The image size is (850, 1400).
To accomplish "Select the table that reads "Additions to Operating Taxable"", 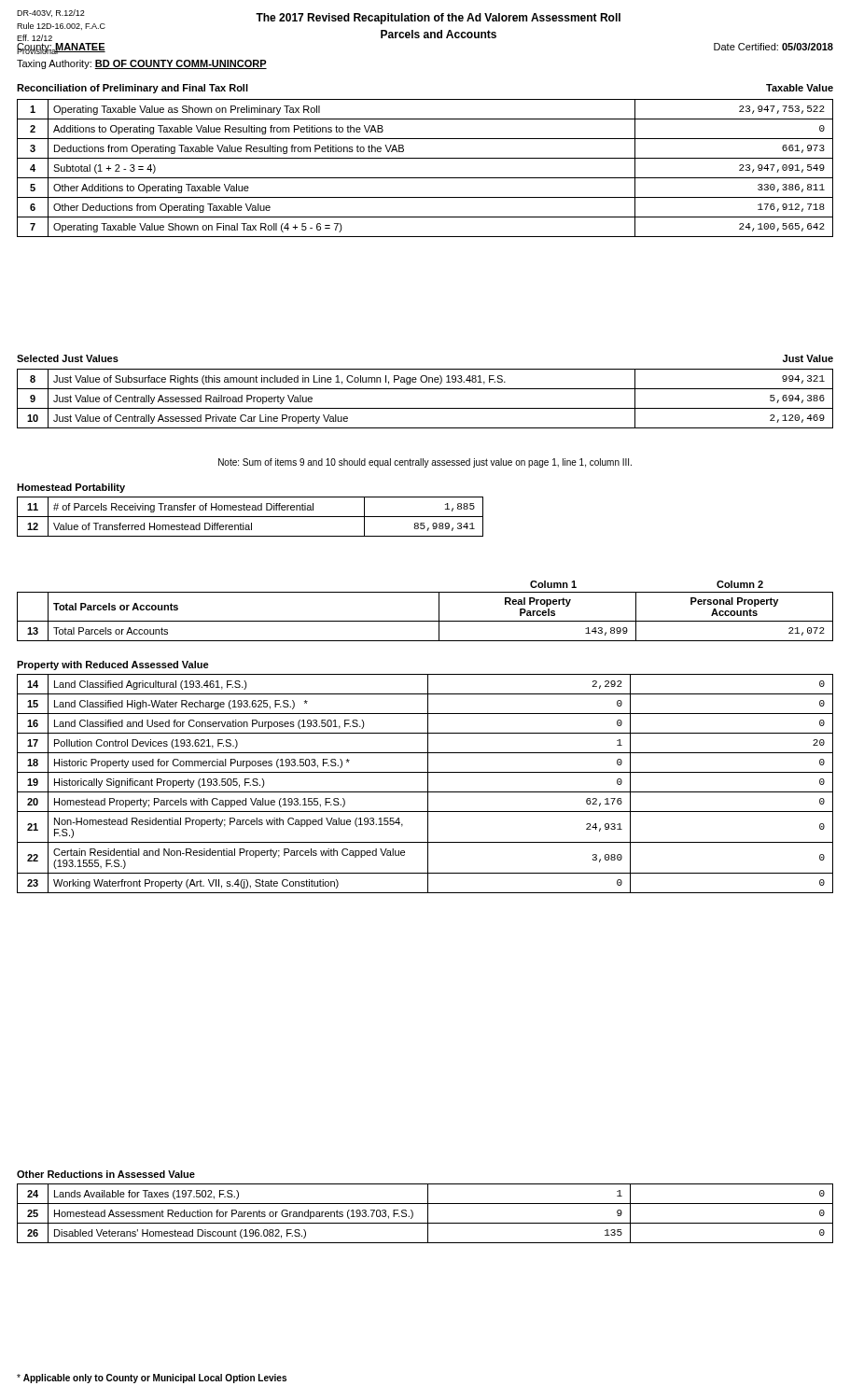I will point(425,168).
